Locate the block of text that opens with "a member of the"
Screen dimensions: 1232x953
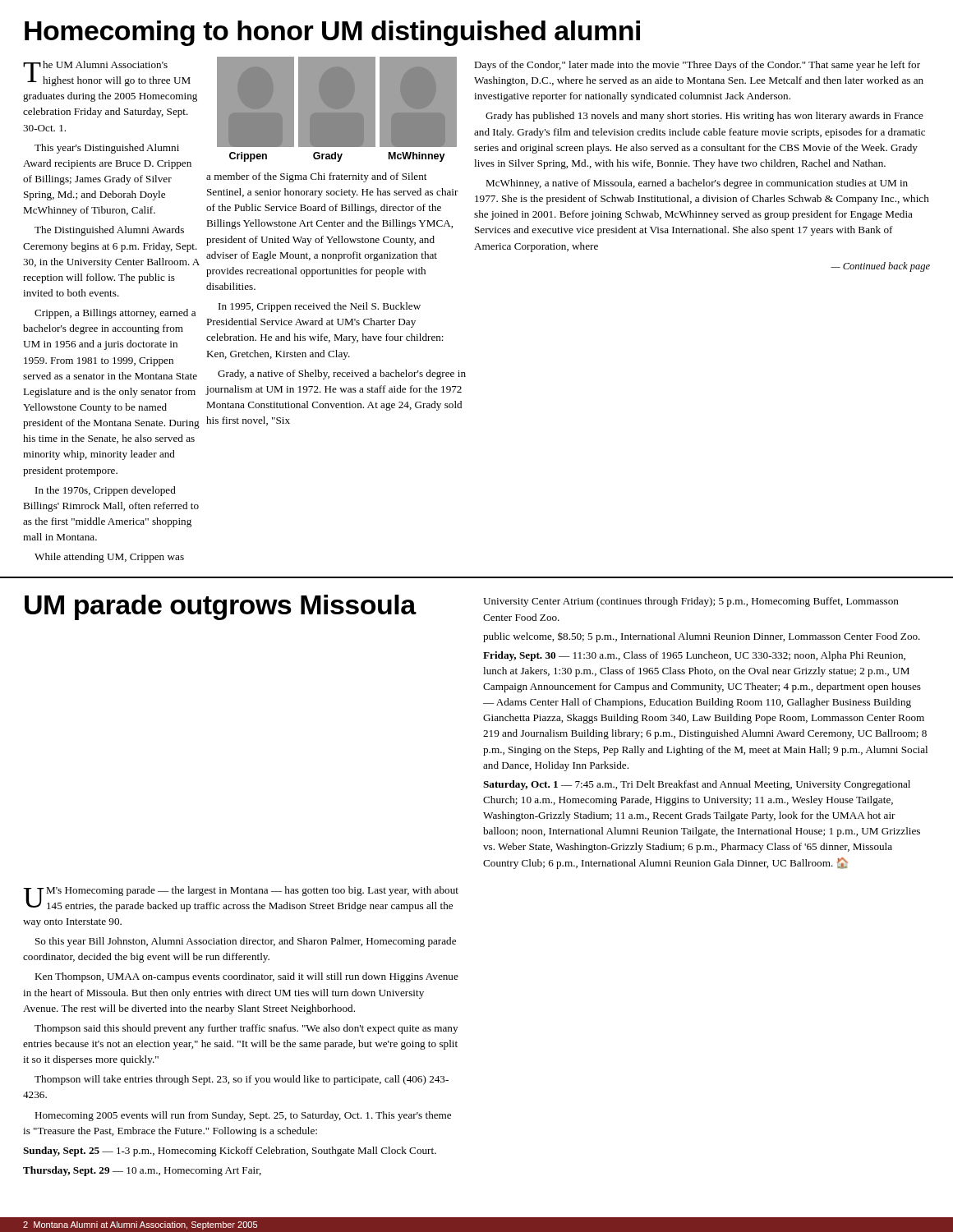coord(337,298)
